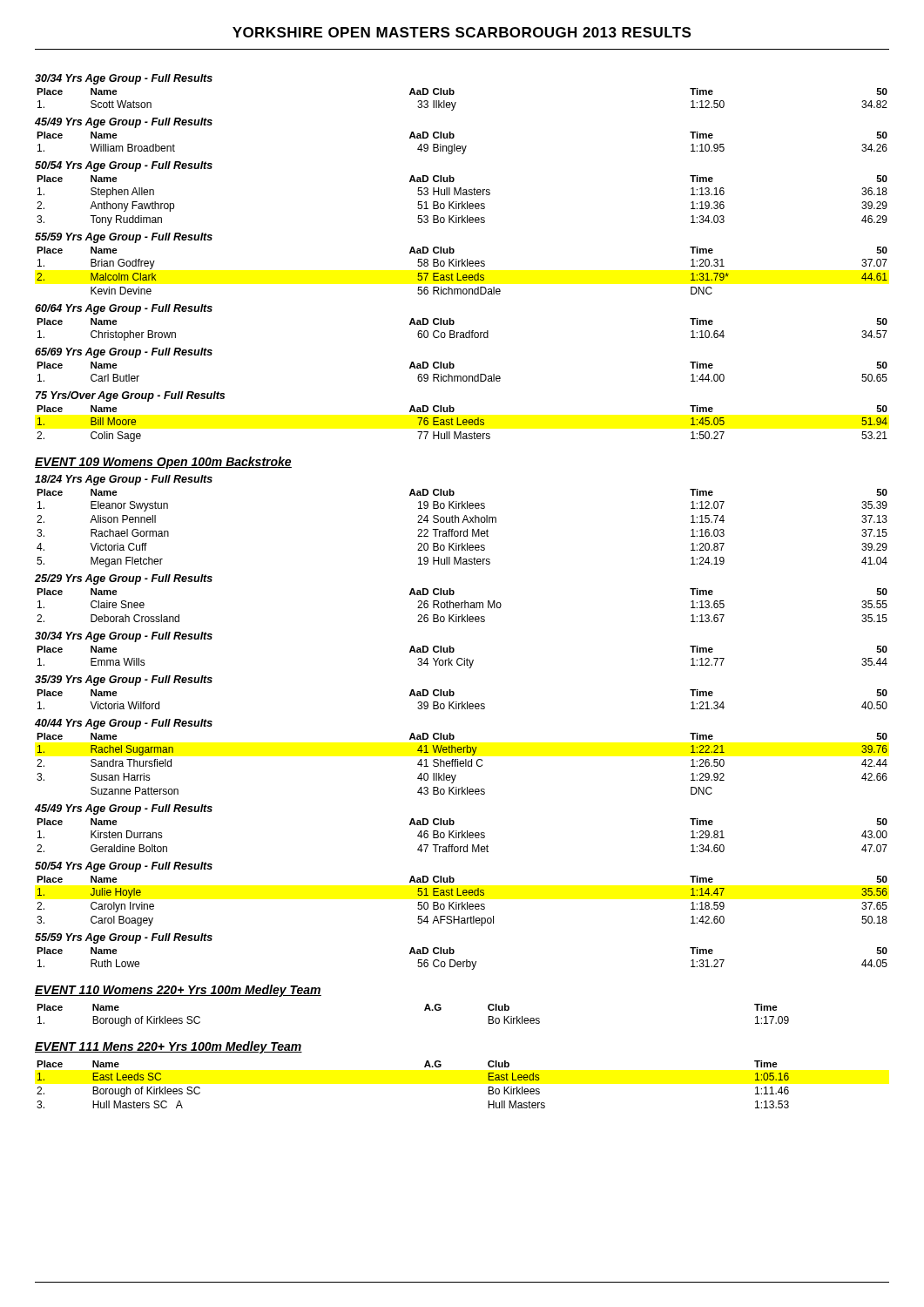Select the text starting "EVENT 110 Womens 220+ Yrs 100m Medley Team"
The width and height of the screenshot is (924, 1307).
tap(178, 990)
